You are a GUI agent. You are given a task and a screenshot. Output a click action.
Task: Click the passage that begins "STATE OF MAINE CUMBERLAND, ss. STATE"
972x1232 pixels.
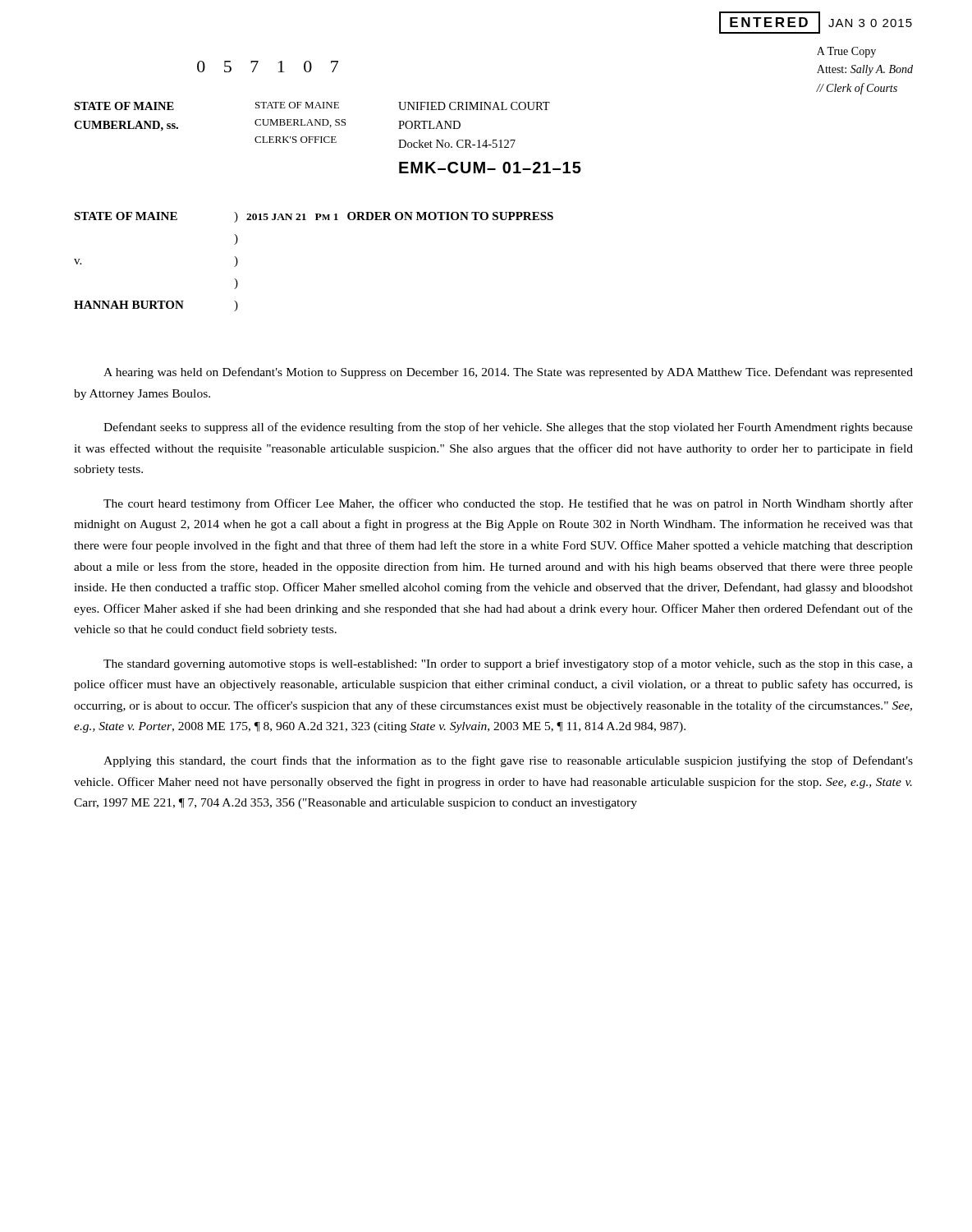pyautogui.click(x=493, y=139)
